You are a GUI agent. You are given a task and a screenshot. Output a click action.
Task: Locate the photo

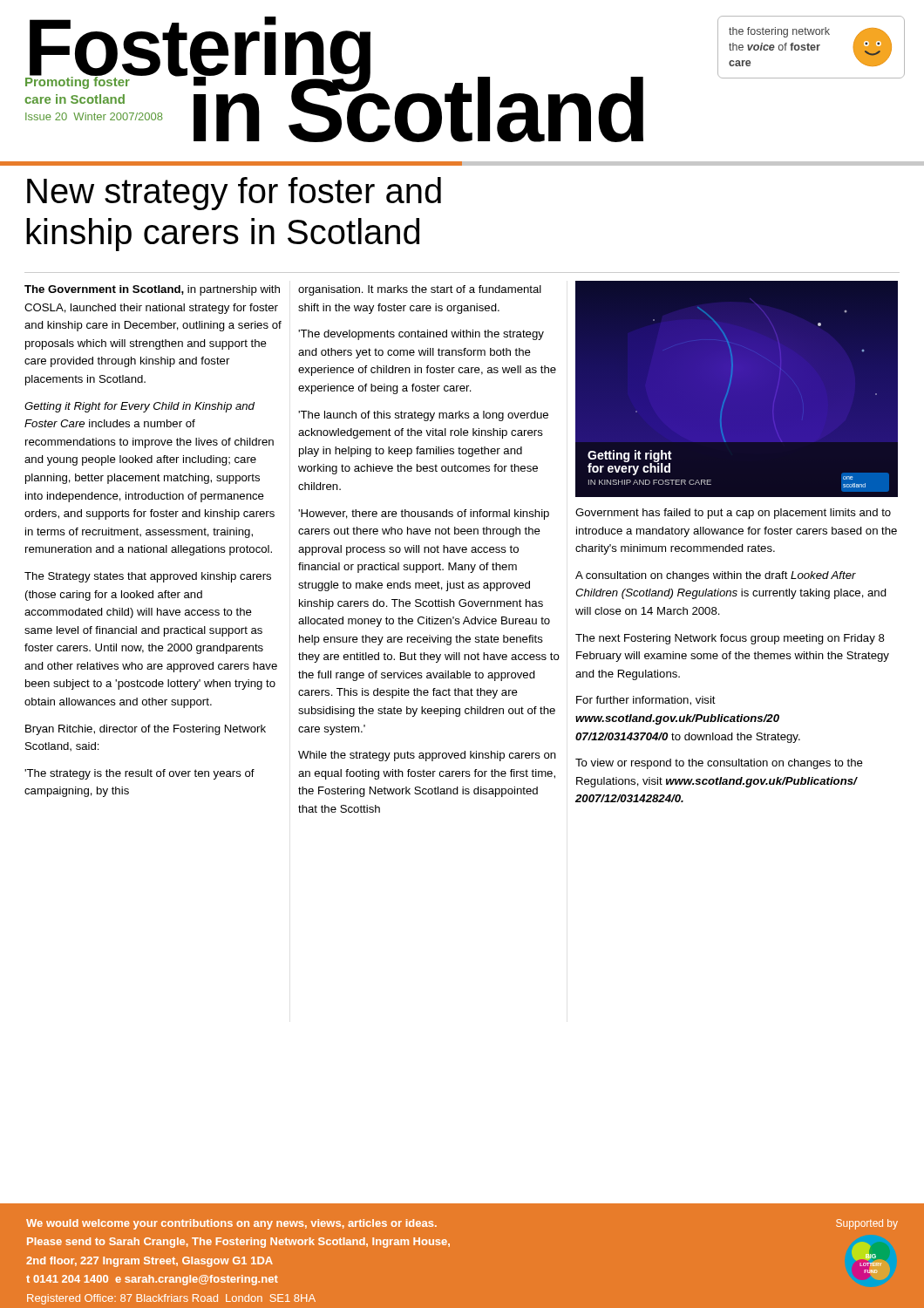[737, 389]
